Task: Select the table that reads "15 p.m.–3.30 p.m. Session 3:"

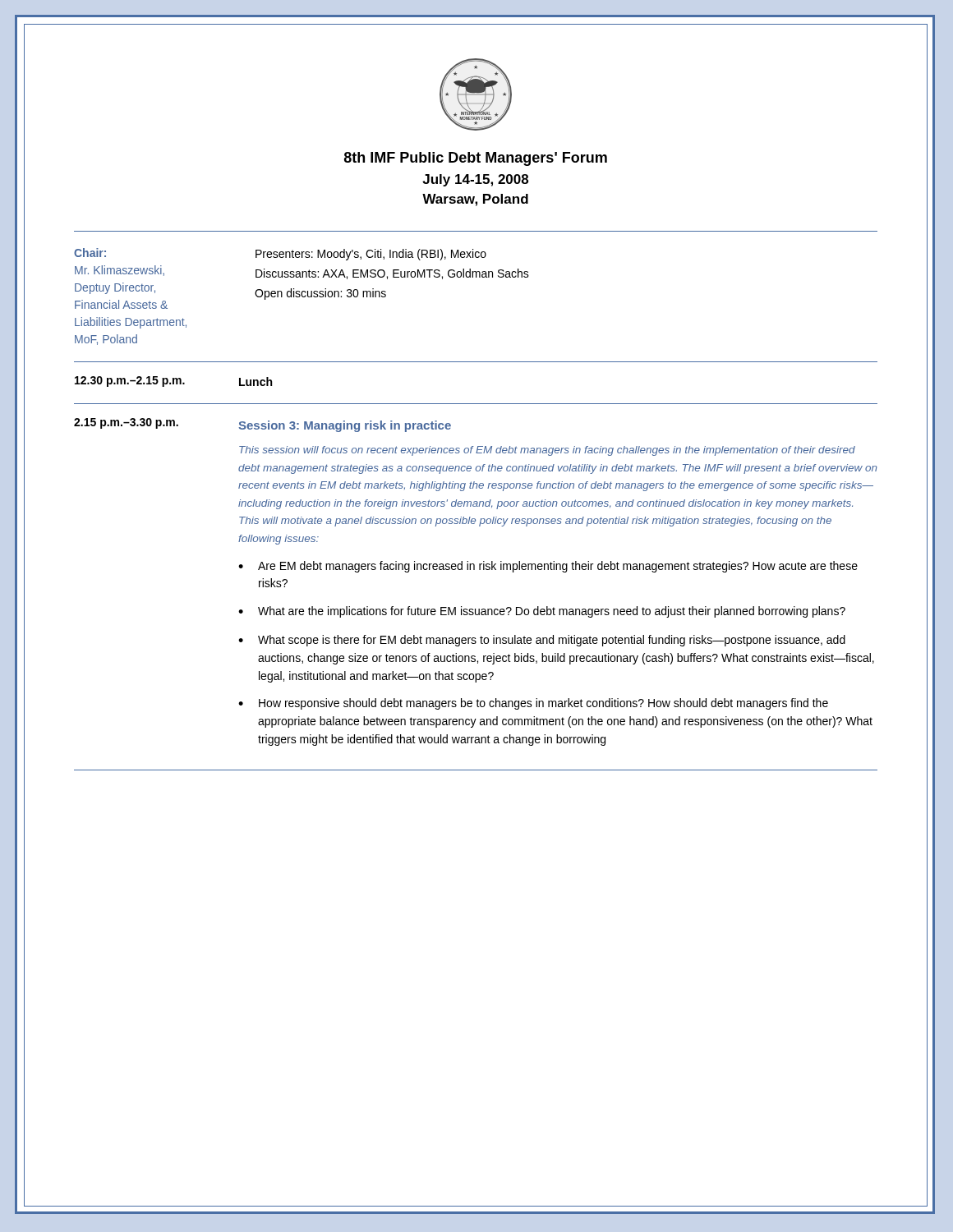Action: coord(476,587)
